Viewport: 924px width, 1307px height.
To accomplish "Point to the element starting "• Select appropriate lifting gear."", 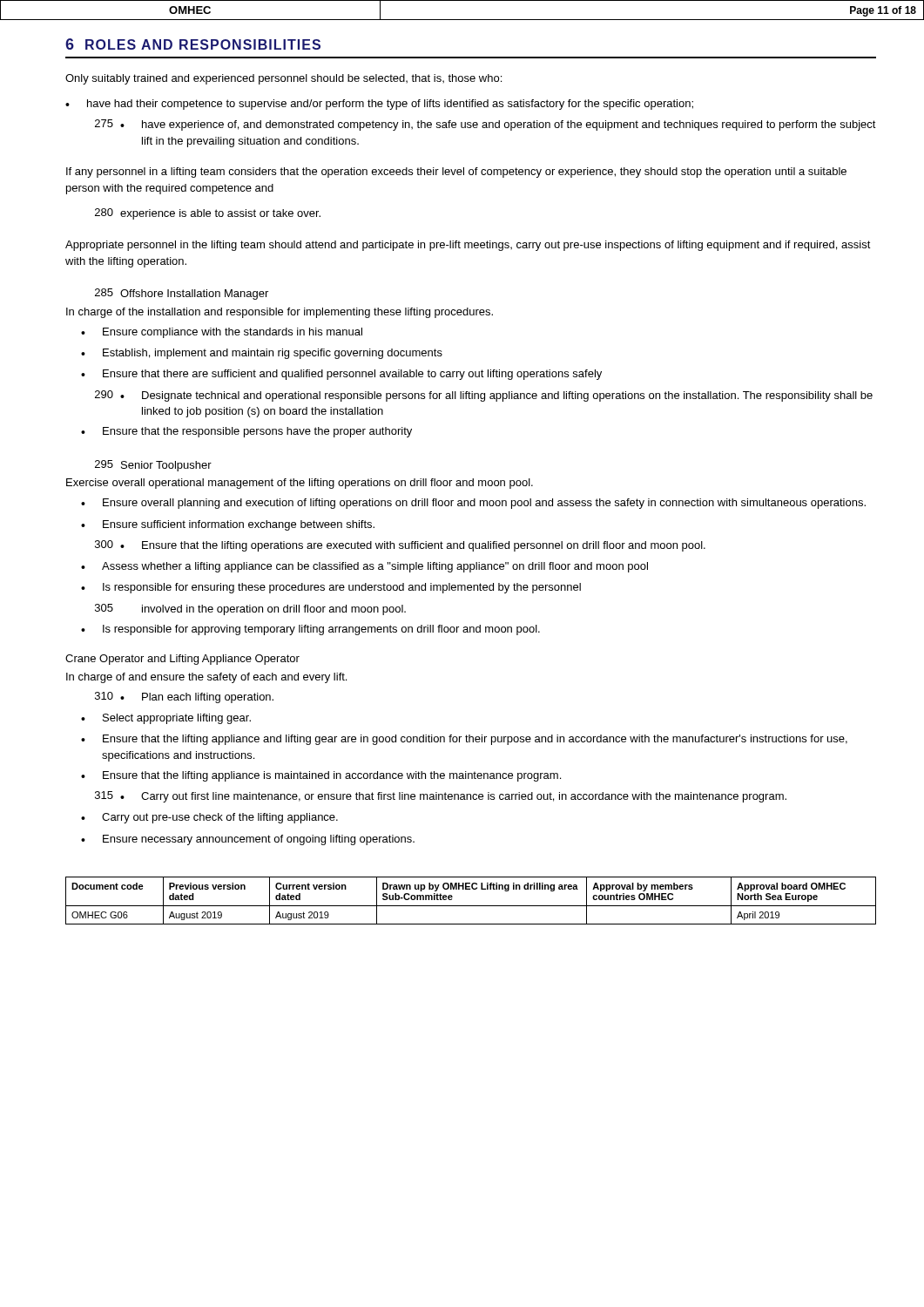I will point(166,719).
